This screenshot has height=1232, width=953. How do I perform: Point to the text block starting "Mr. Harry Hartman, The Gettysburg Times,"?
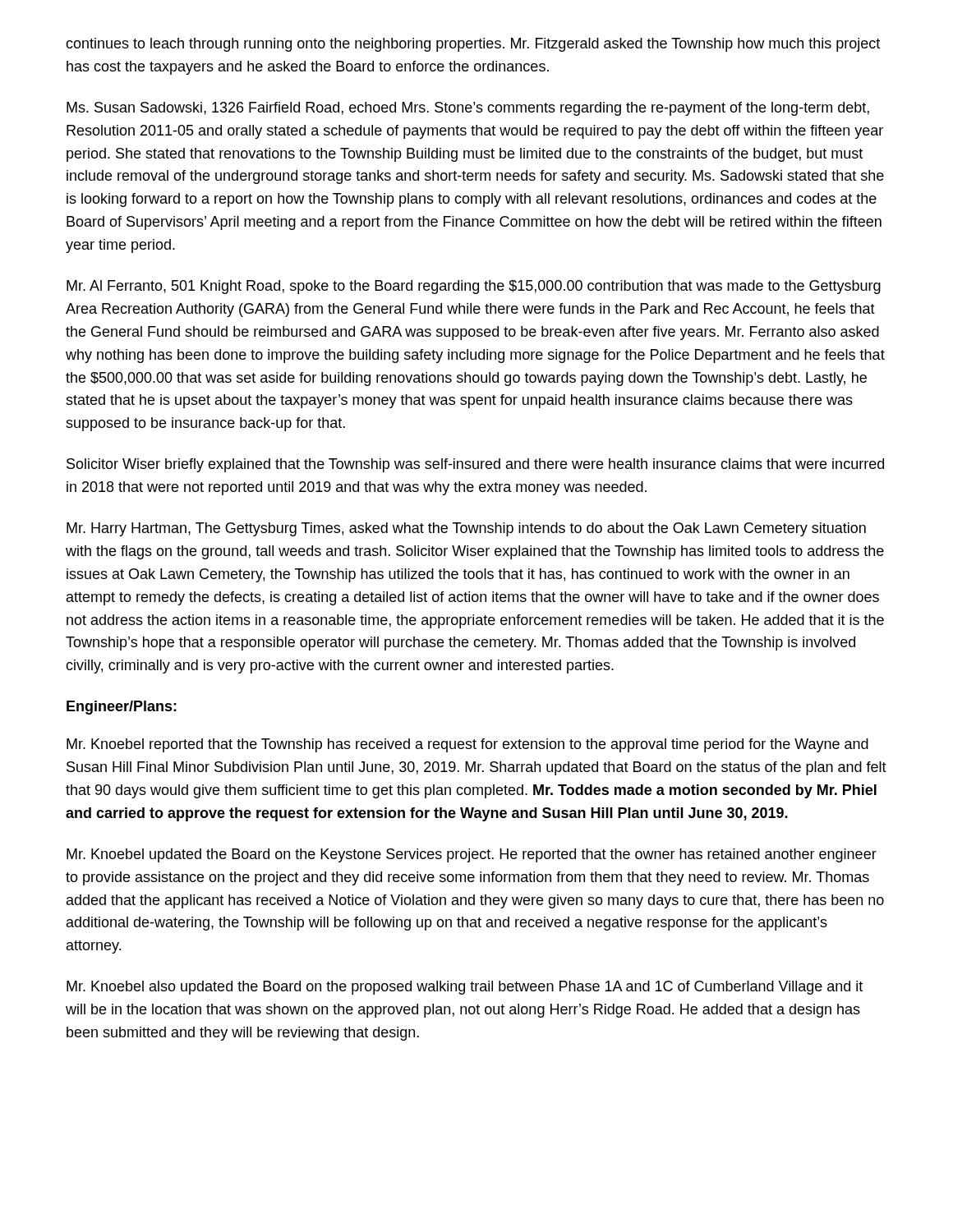[x=475, y=597]
